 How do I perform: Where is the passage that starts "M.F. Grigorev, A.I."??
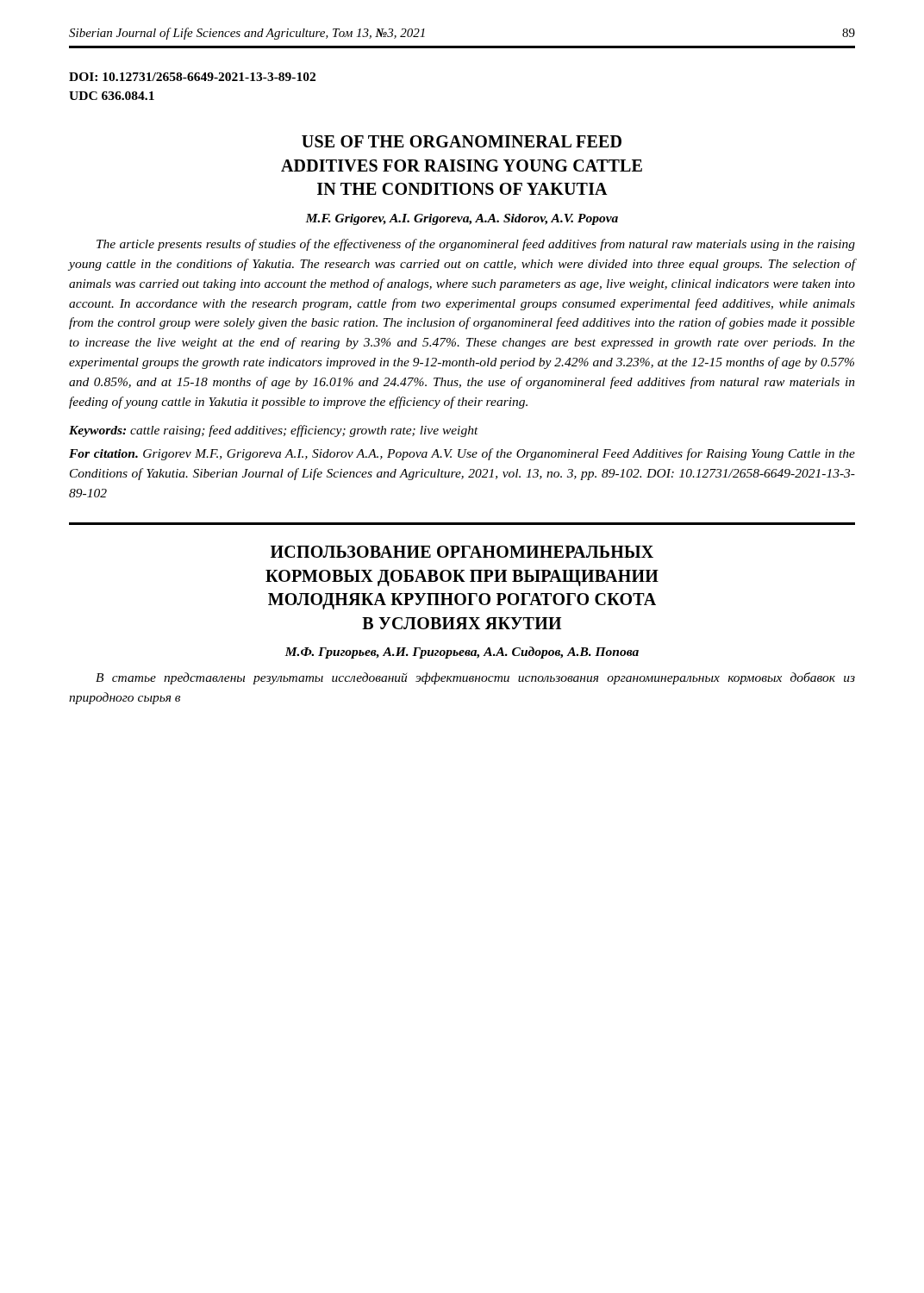[x=462, y=218]
